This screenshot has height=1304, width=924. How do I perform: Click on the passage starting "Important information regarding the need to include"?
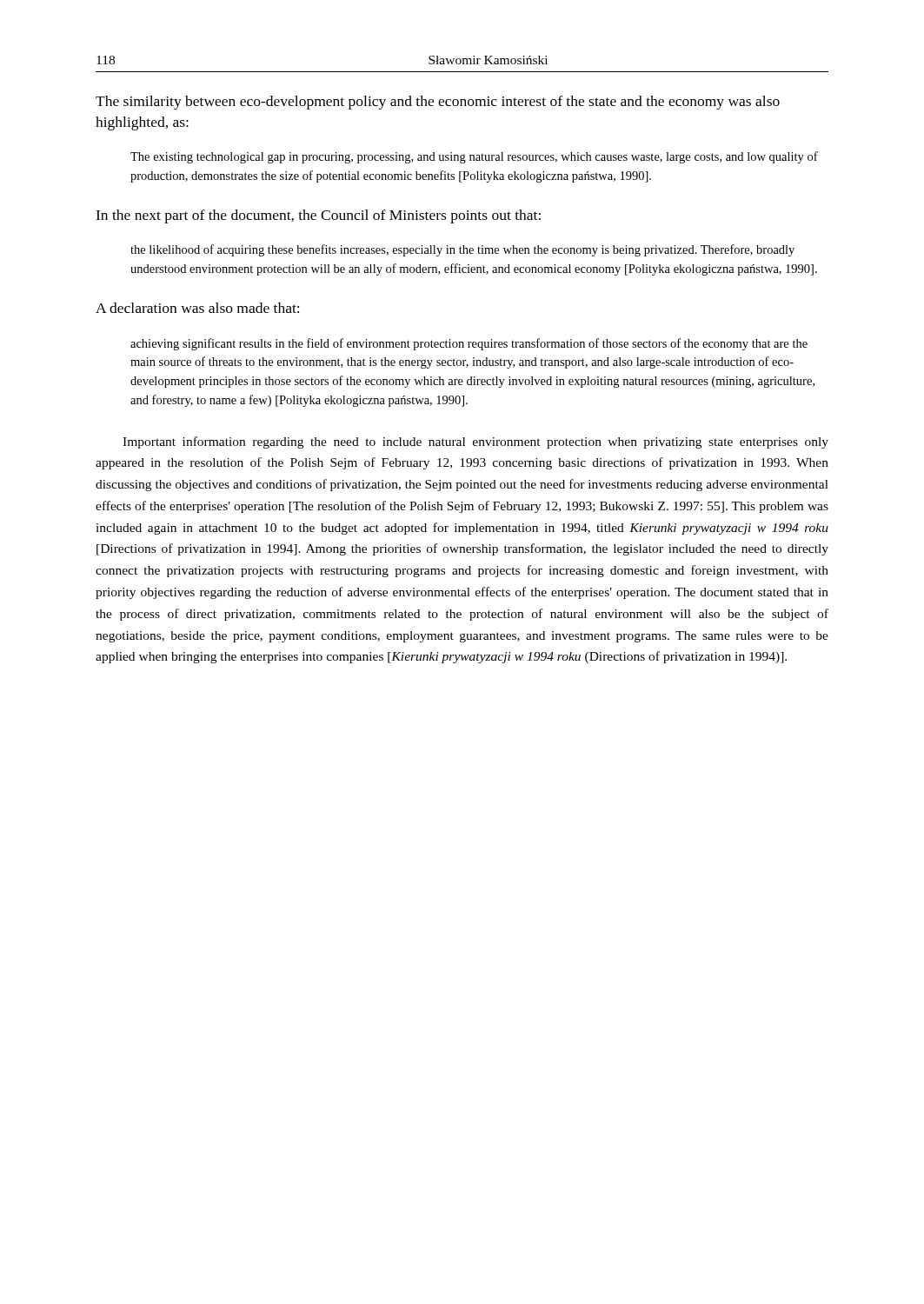point(462,549)
